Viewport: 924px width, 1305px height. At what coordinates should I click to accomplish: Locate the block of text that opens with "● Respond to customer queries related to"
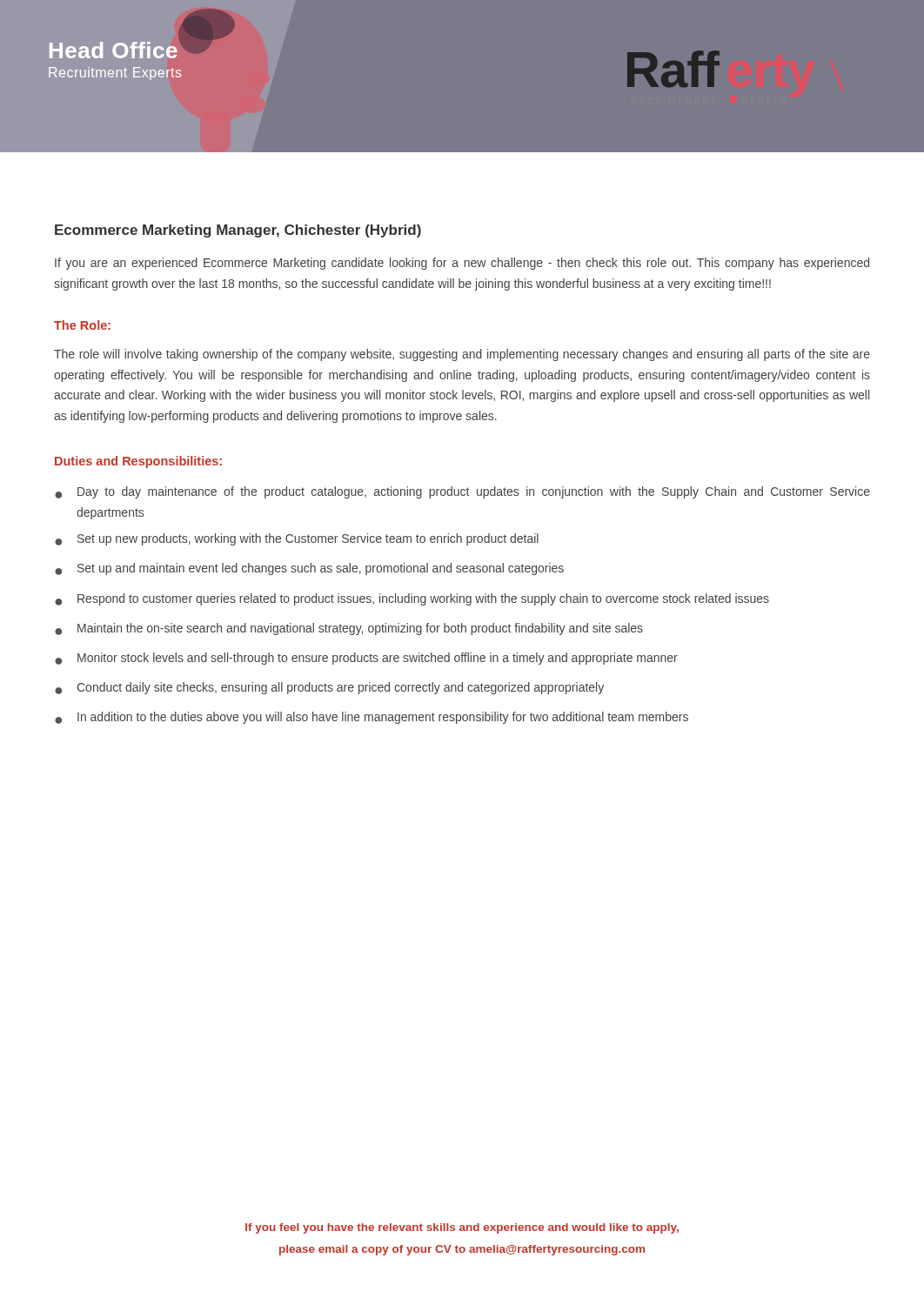tap(462, 600)
